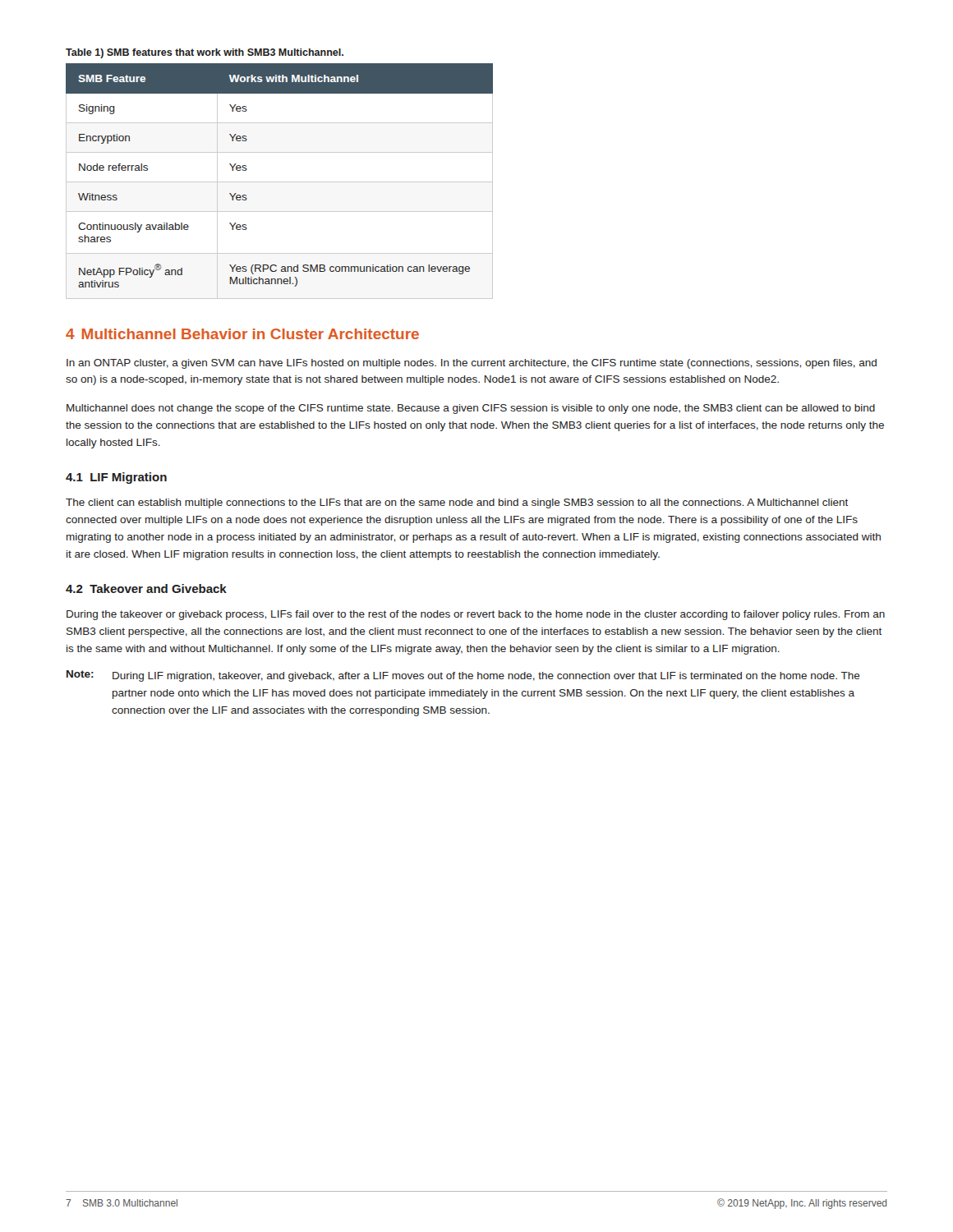Locate the block starting "4.2 Takeover and Giveback"
Image resolution: width=953 pixels, height=1232 pixels.
pos(146,588)
